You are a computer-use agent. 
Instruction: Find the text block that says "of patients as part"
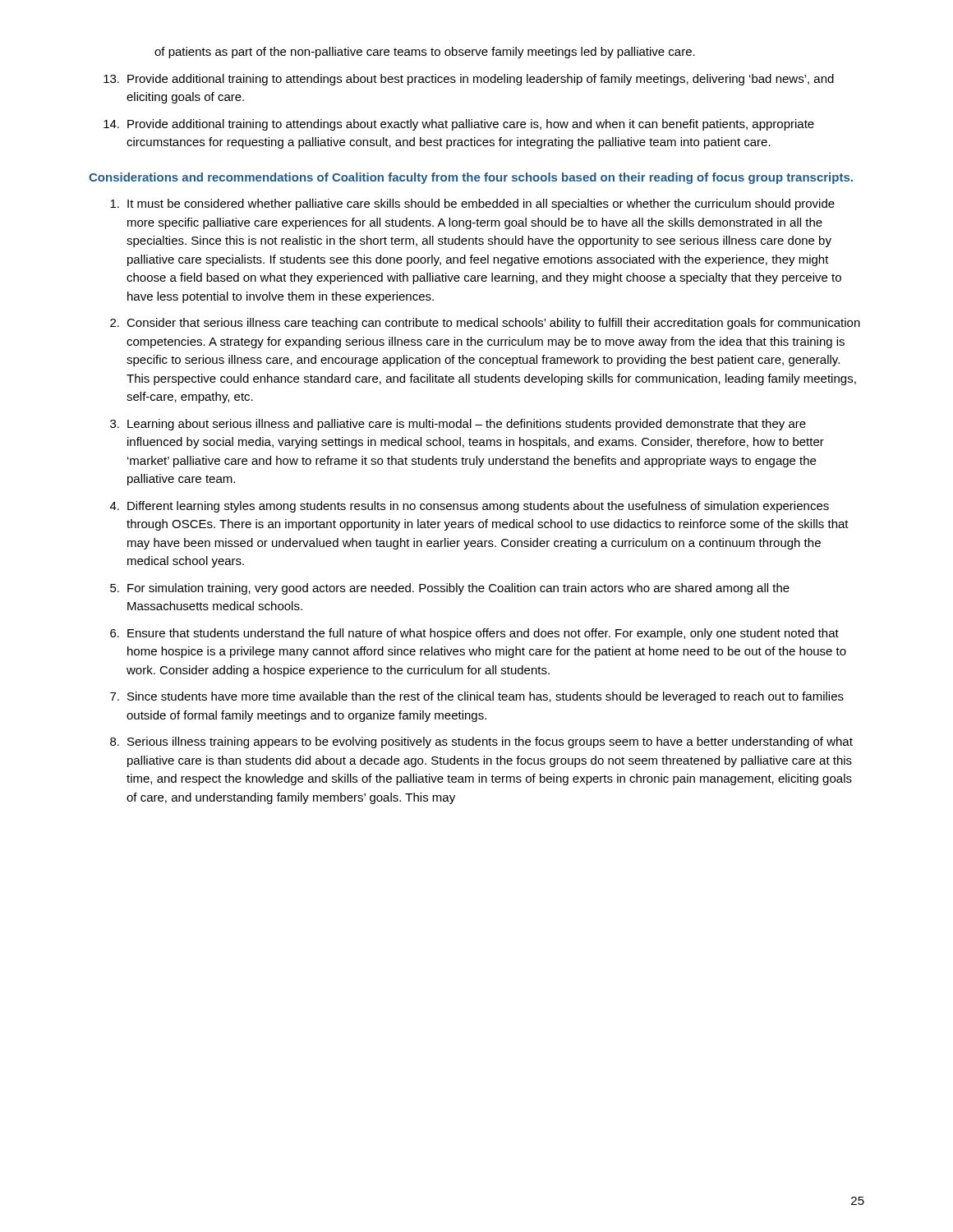point(425,51)
